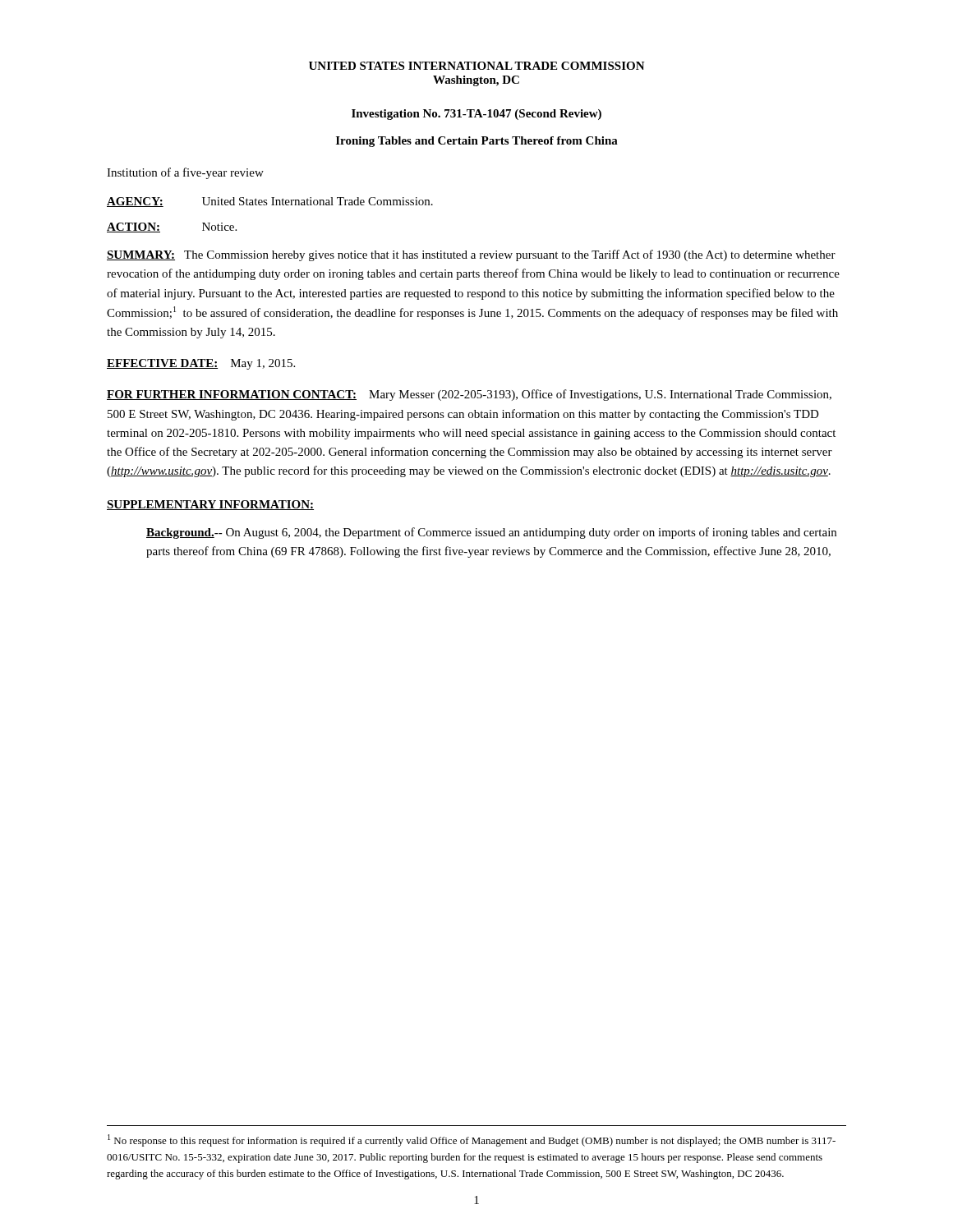Select the text that reads "Institution of a five-year review"
This screenshot has height=1232, width=953.
[185, 172]
